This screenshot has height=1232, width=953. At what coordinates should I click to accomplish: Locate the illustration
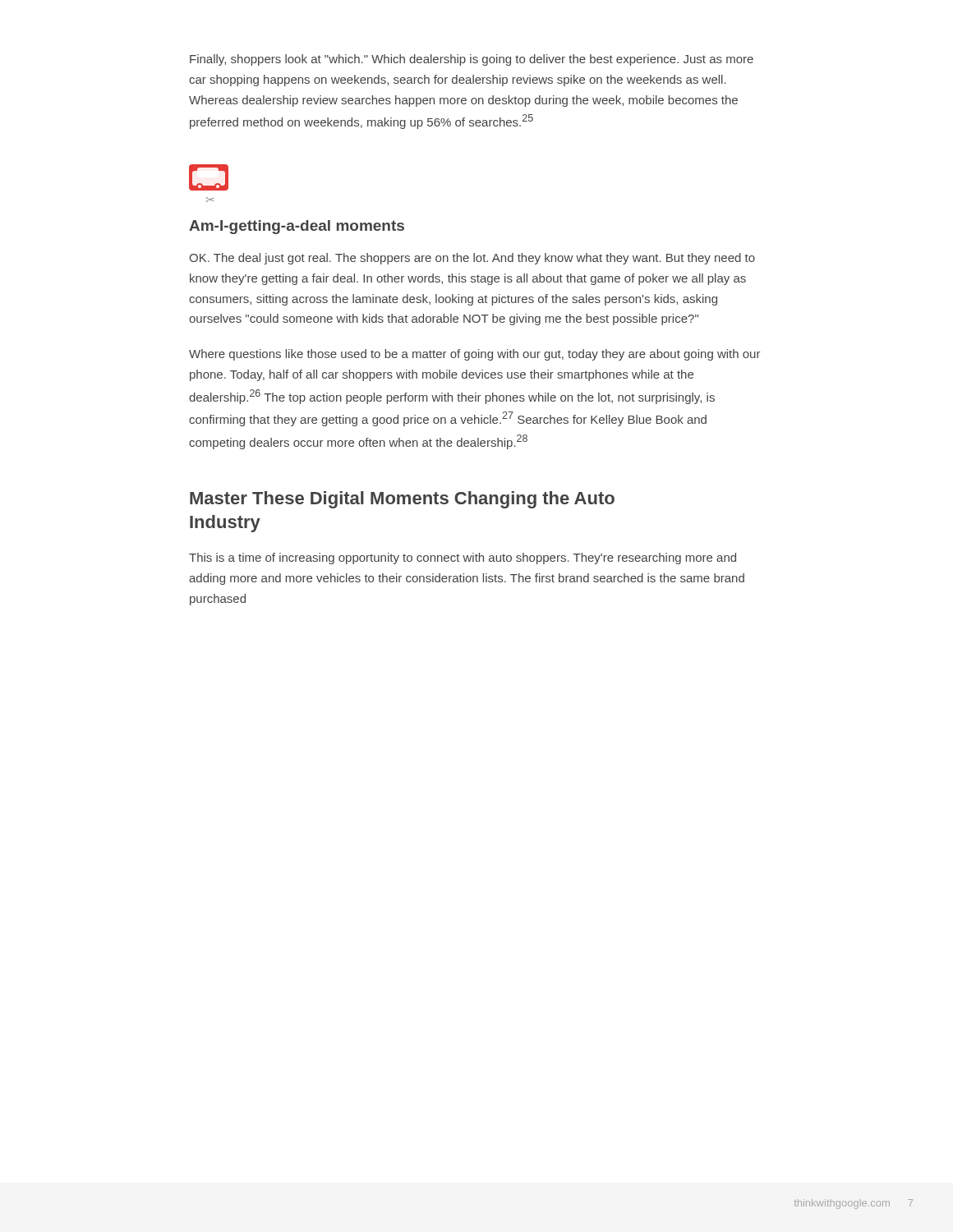pyautogui.click(x=476, y=186)
